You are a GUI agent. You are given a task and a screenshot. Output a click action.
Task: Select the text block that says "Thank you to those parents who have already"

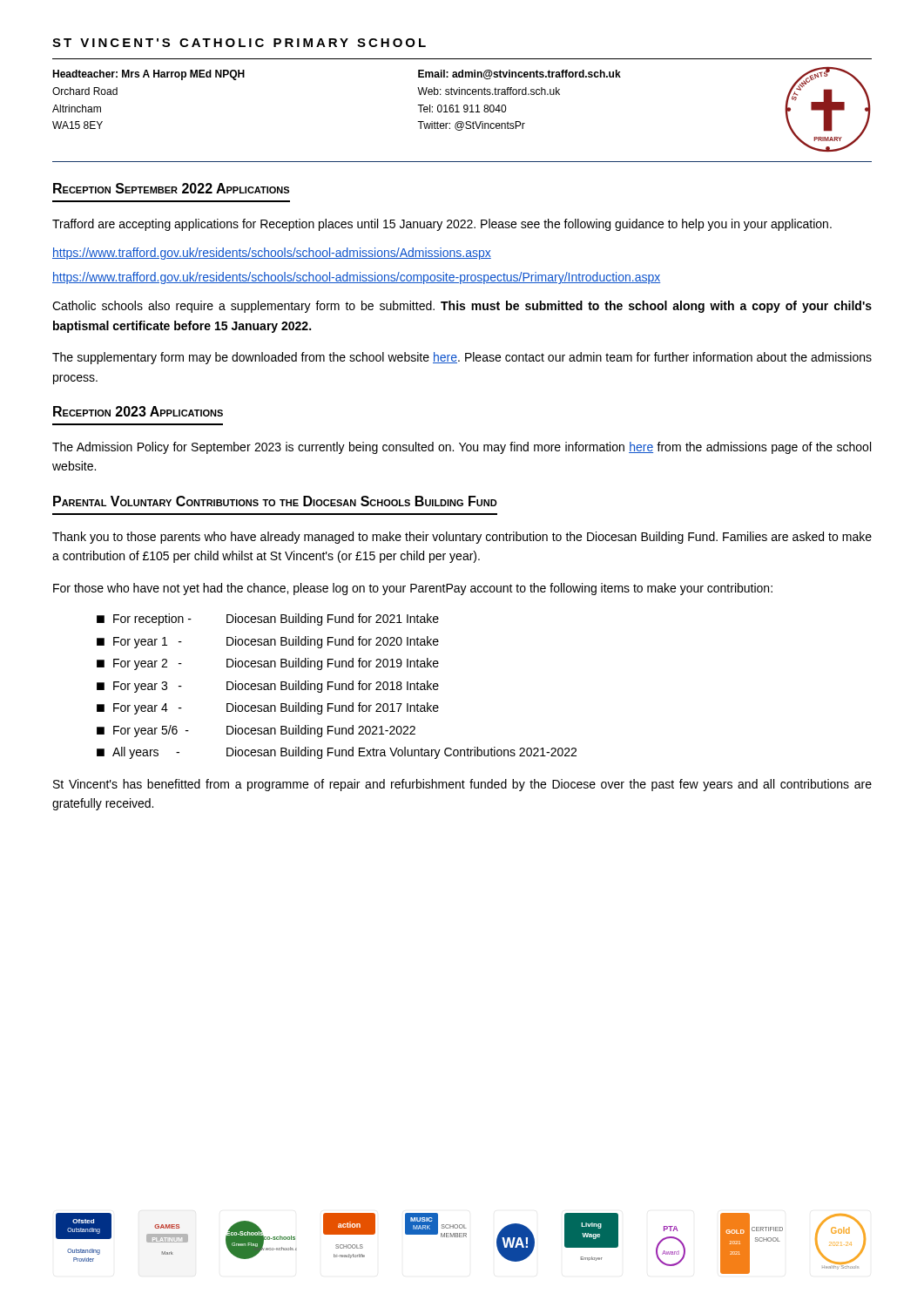coord(462,546)
